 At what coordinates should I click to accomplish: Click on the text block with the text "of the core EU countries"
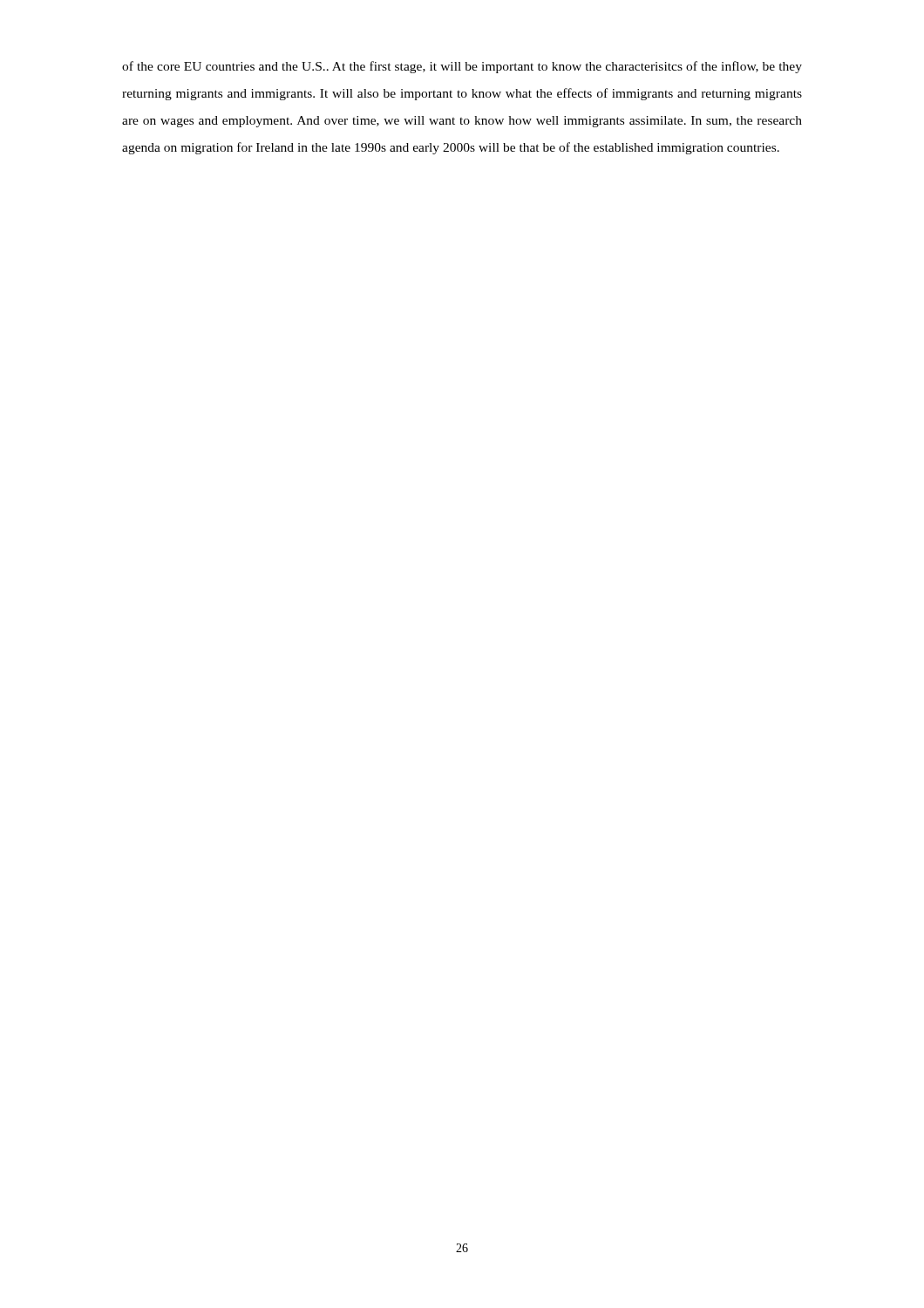(462, 106)
